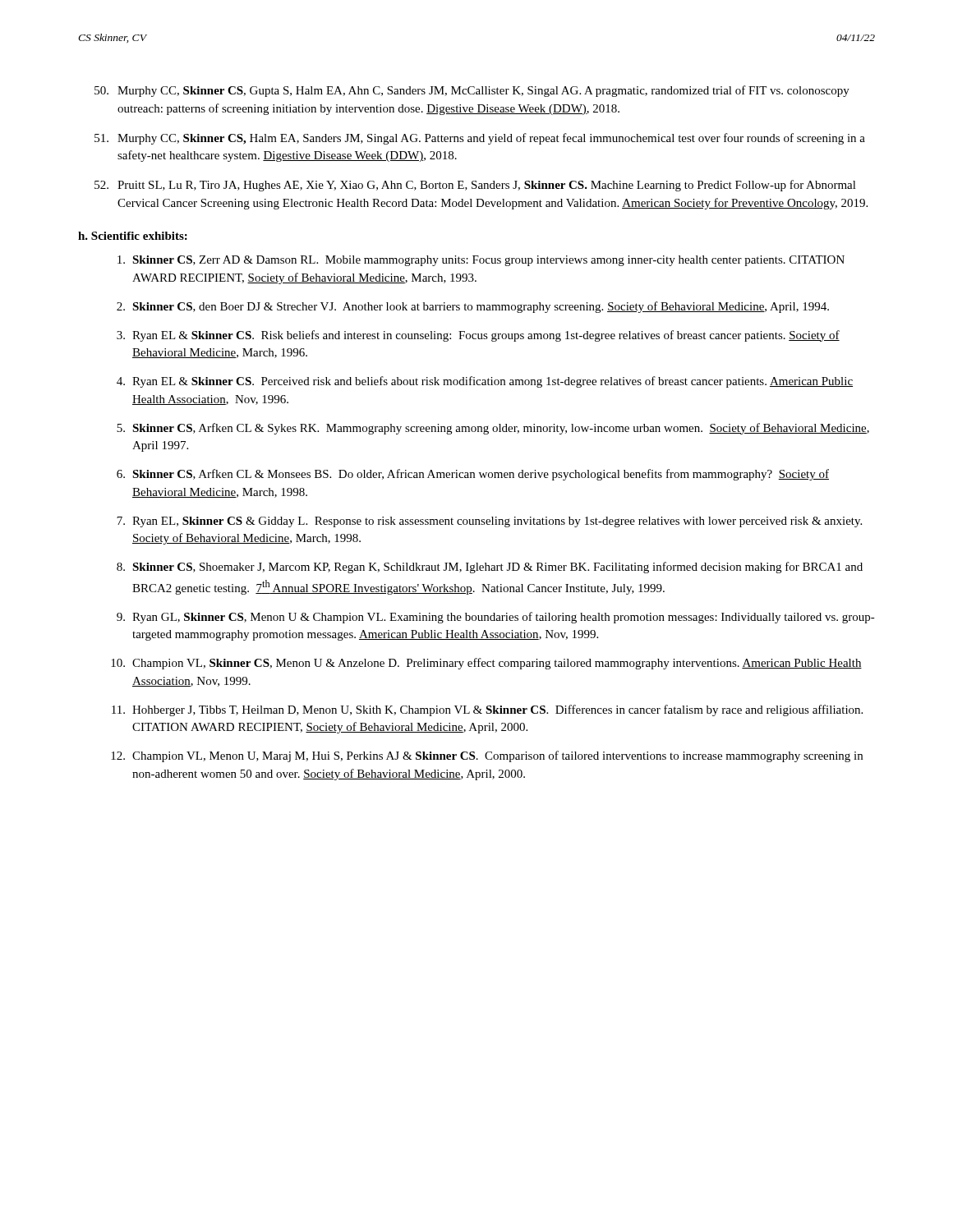The image size is (953, 1232).
Task: Locate the section header
Action: tap(133, 235)
